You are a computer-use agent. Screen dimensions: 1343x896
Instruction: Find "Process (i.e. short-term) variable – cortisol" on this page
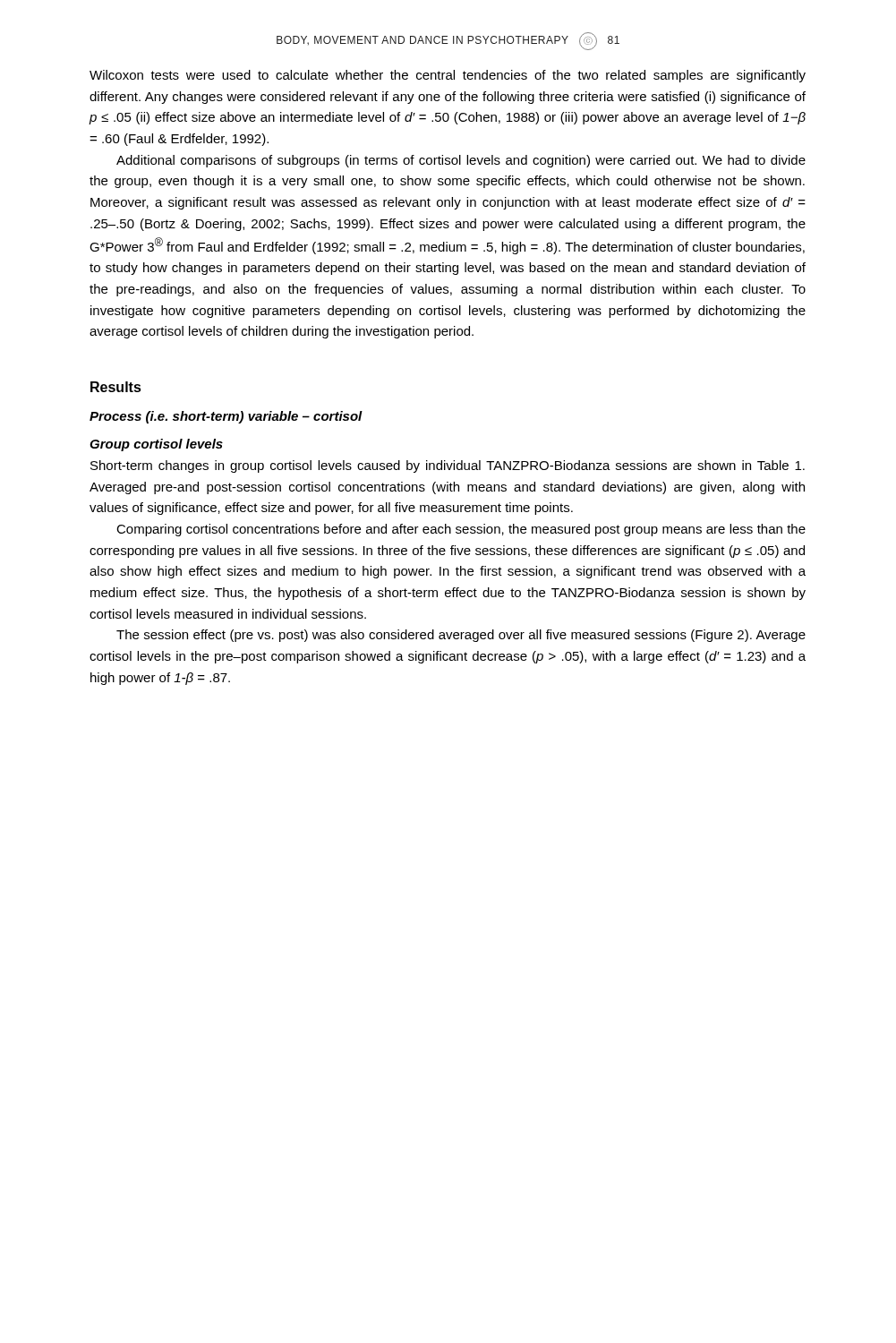tap(226, 416)
